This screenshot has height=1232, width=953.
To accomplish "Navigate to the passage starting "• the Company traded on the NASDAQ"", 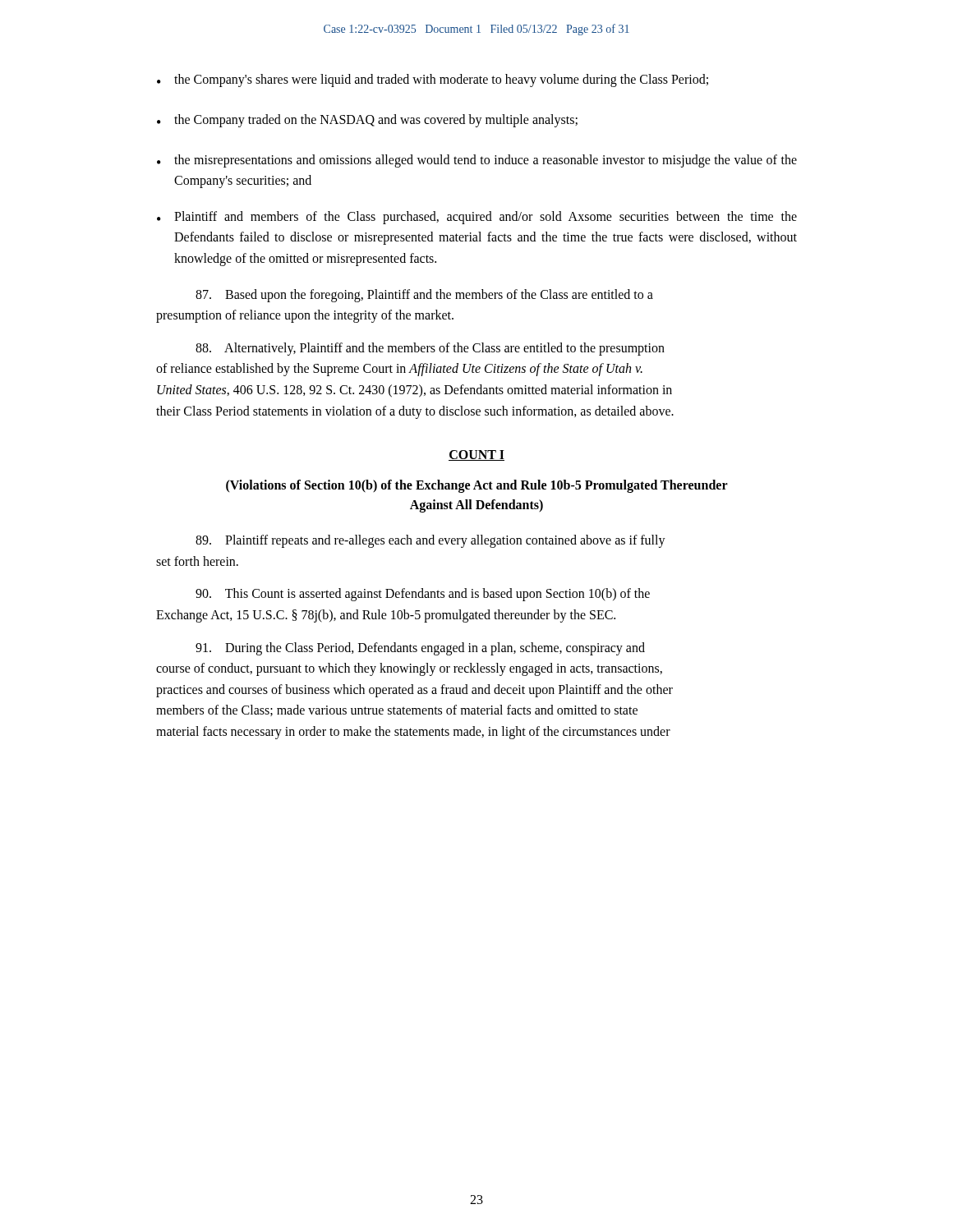I will tap(476, 122).
